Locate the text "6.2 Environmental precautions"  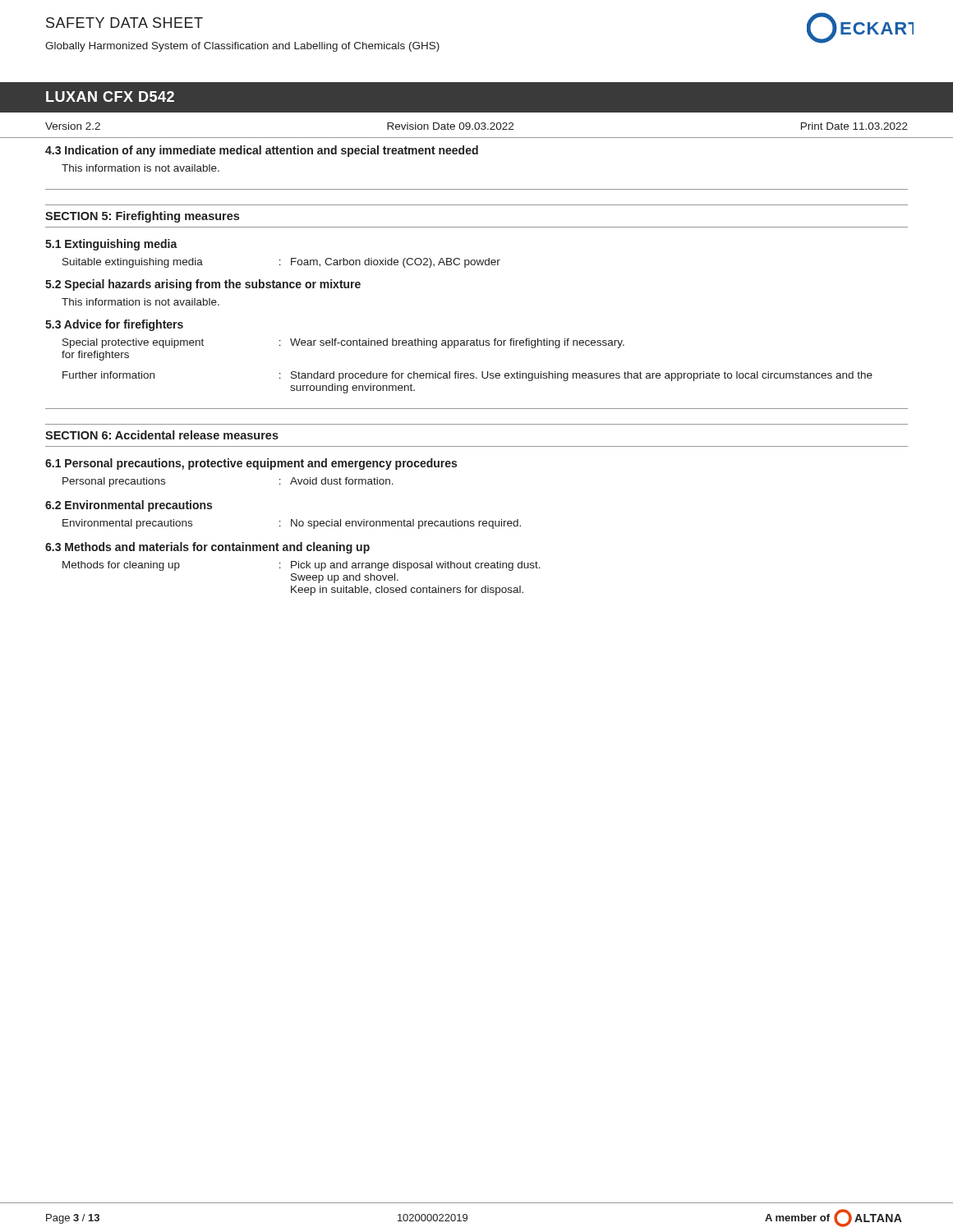pos(129,505)
